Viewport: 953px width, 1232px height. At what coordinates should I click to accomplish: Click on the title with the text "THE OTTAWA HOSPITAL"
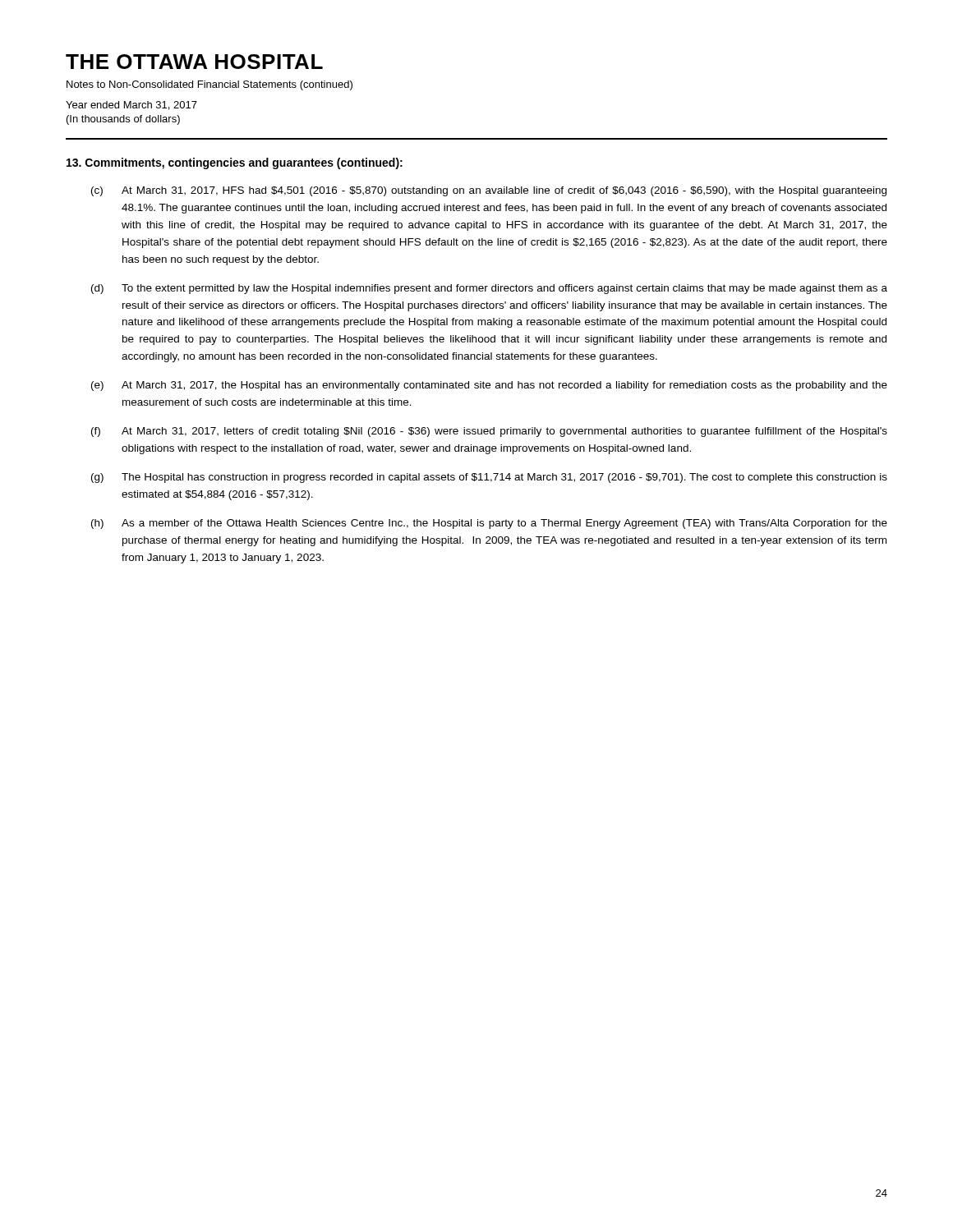[195, 62]
